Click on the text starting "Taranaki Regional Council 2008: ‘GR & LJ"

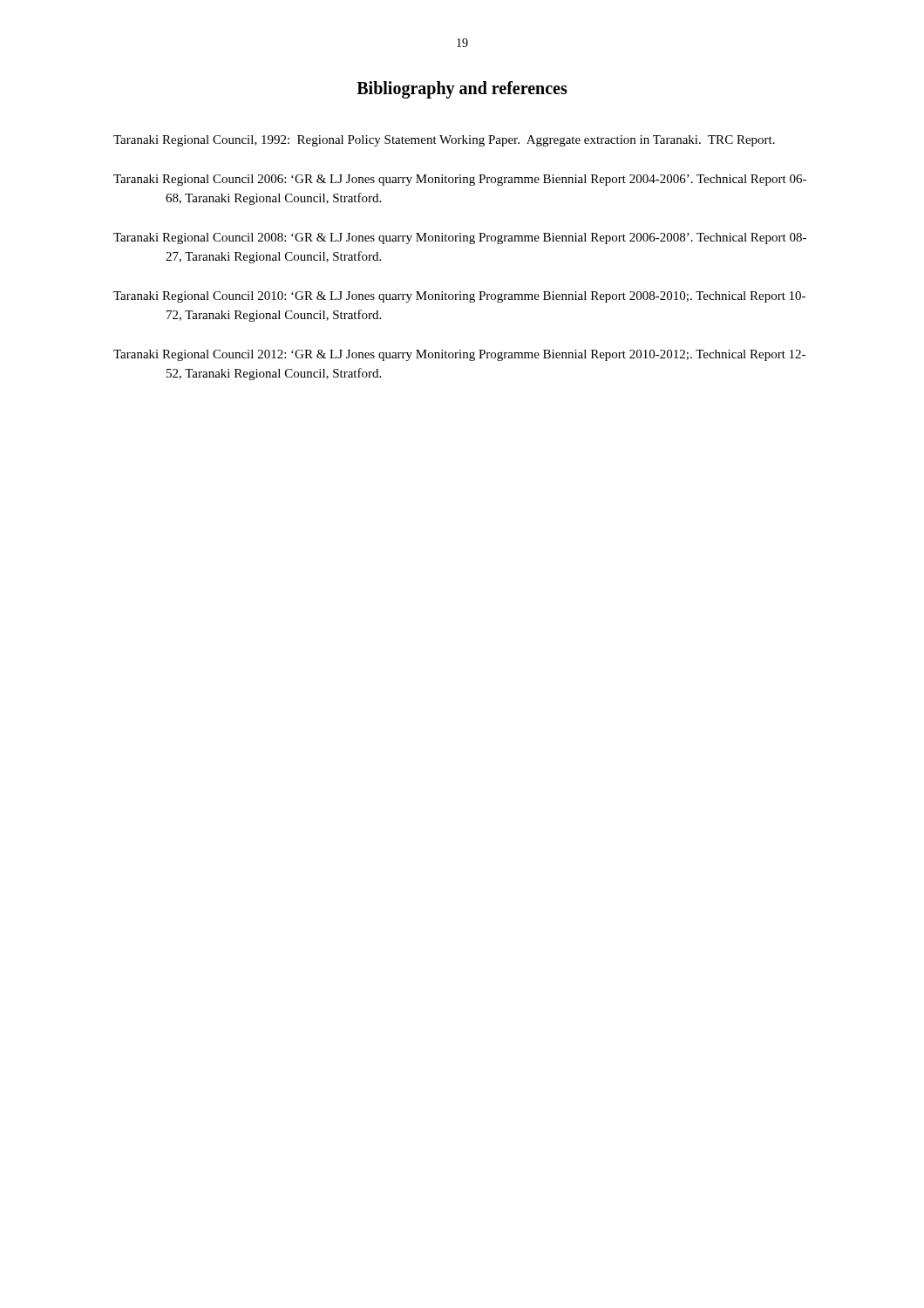(460, 247)
